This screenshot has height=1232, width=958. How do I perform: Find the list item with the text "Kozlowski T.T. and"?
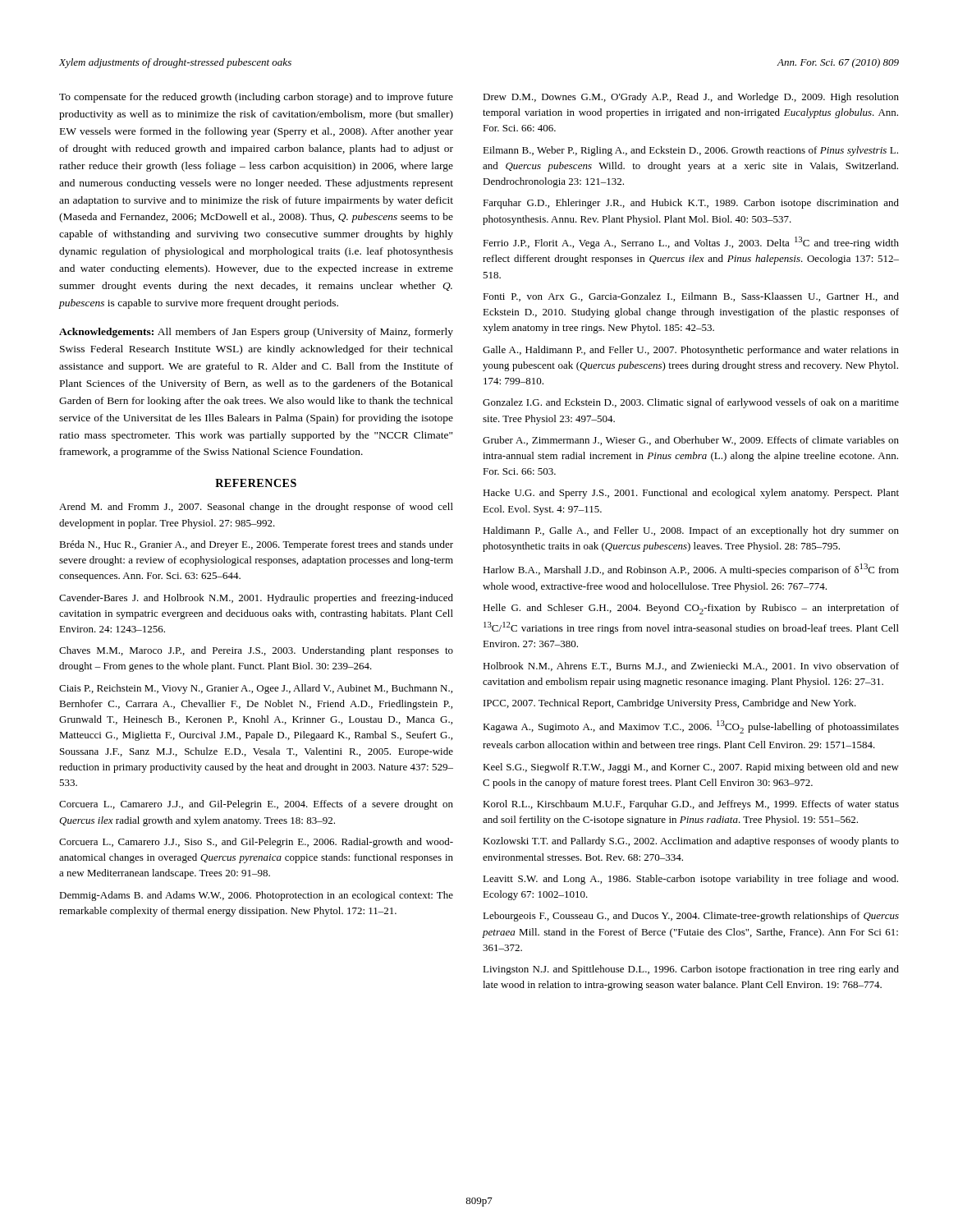coord(691,849)
